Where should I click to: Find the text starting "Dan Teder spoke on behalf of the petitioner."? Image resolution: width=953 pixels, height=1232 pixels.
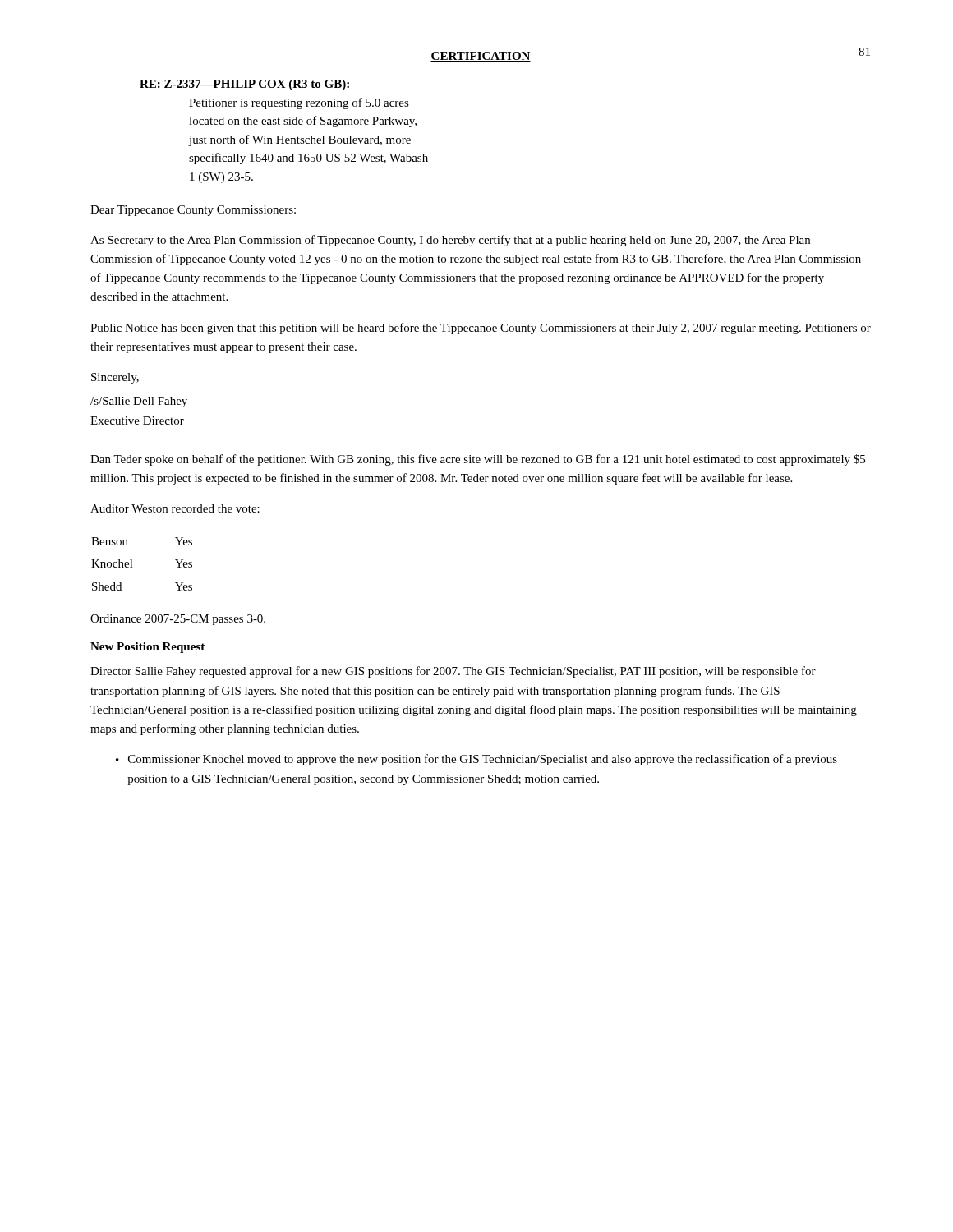tap(478, 468)
